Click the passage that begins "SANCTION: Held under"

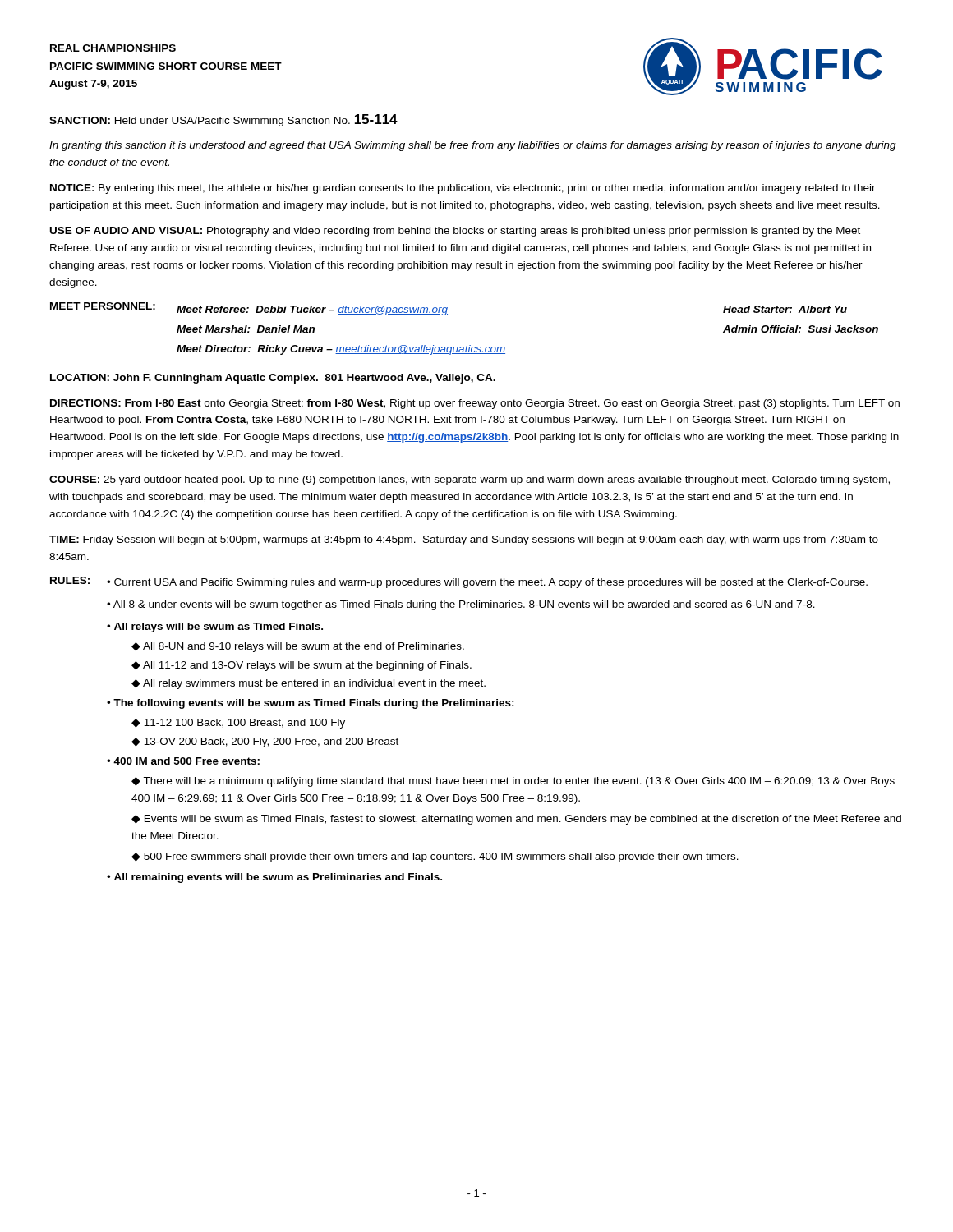[476, 141]
